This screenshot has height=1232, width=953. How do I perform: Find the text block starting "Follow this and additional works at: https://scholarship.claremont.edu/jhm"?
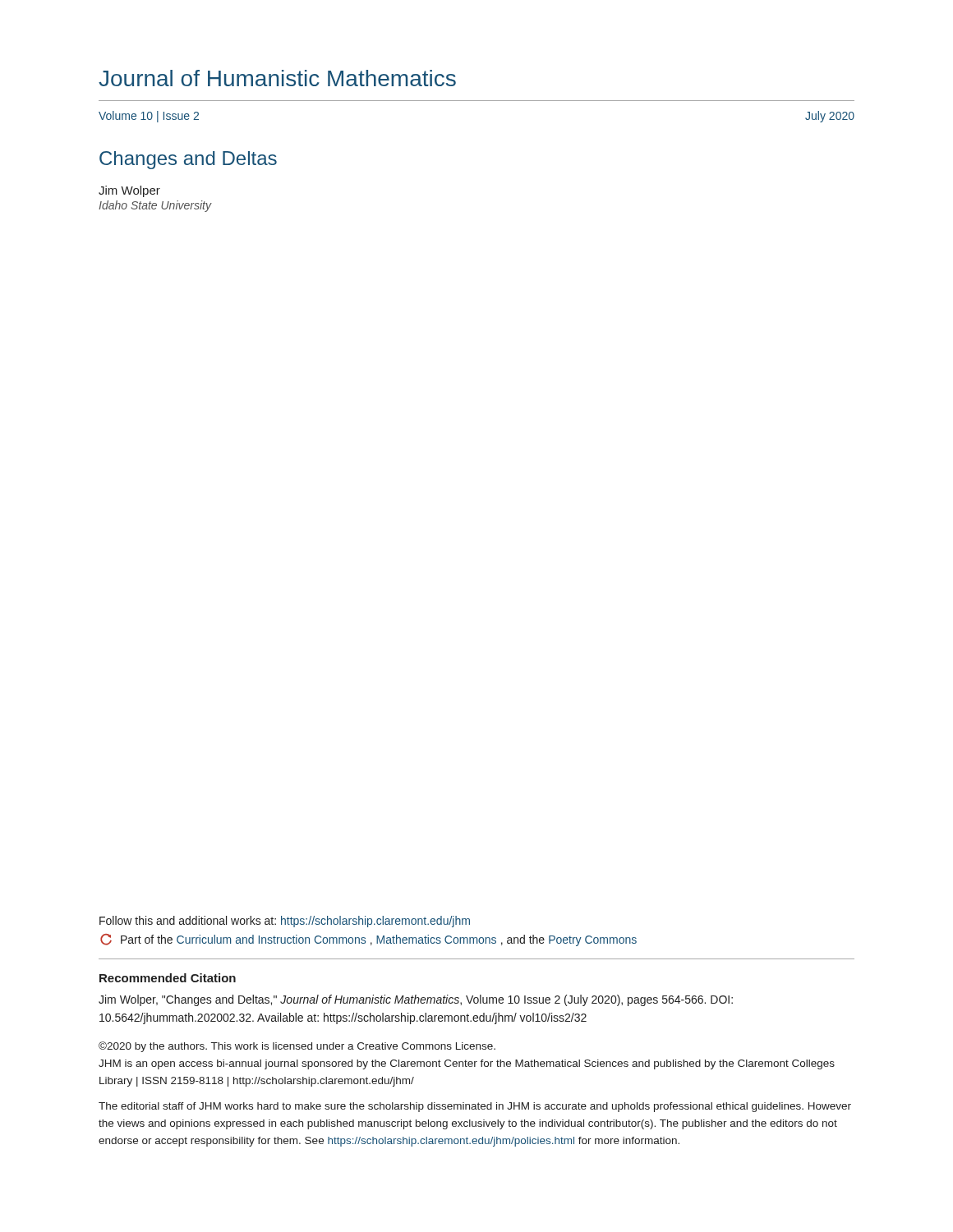[285, 921]
